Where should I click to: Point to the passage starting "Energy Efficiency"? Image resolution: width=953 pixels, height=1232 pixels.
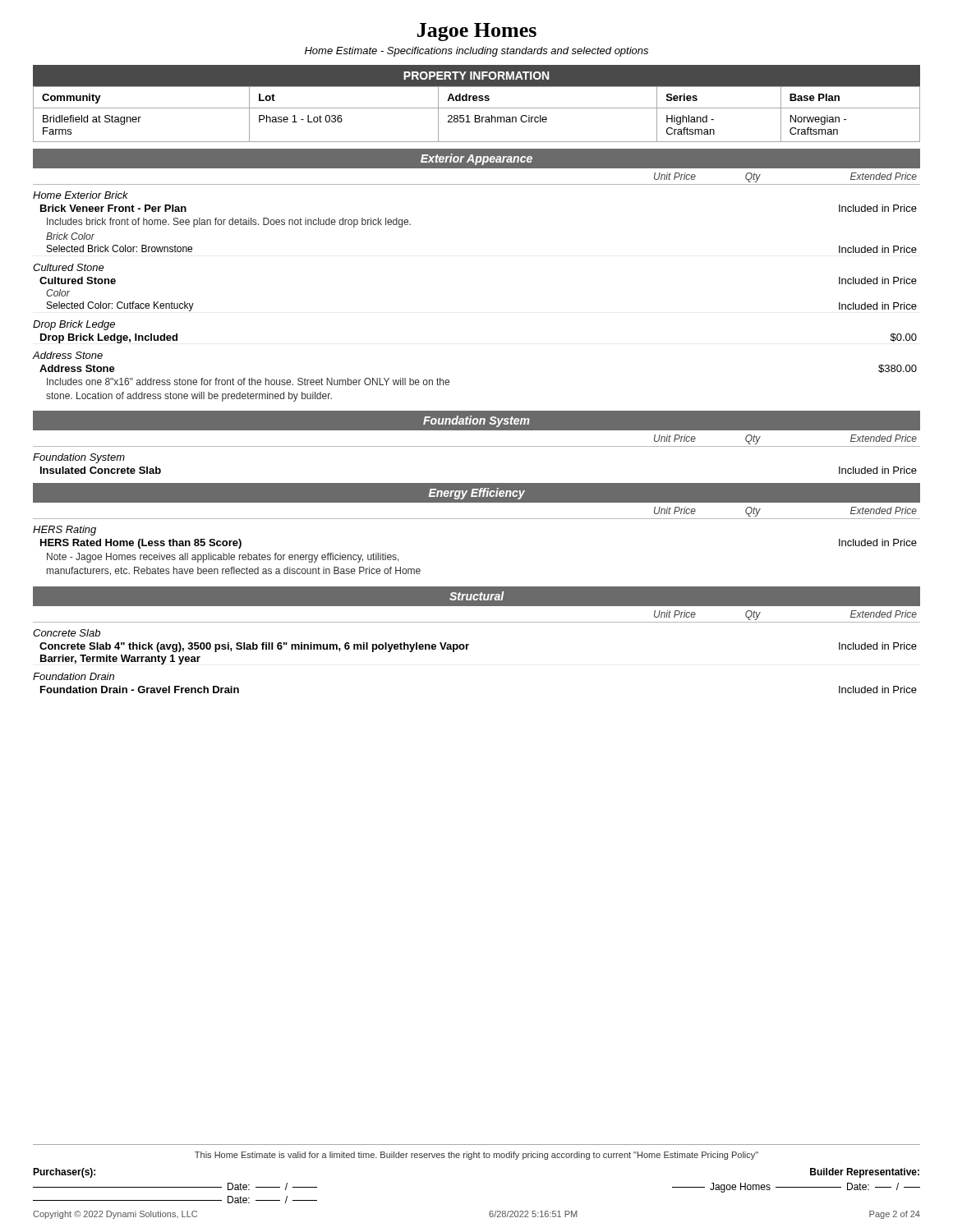476,493
